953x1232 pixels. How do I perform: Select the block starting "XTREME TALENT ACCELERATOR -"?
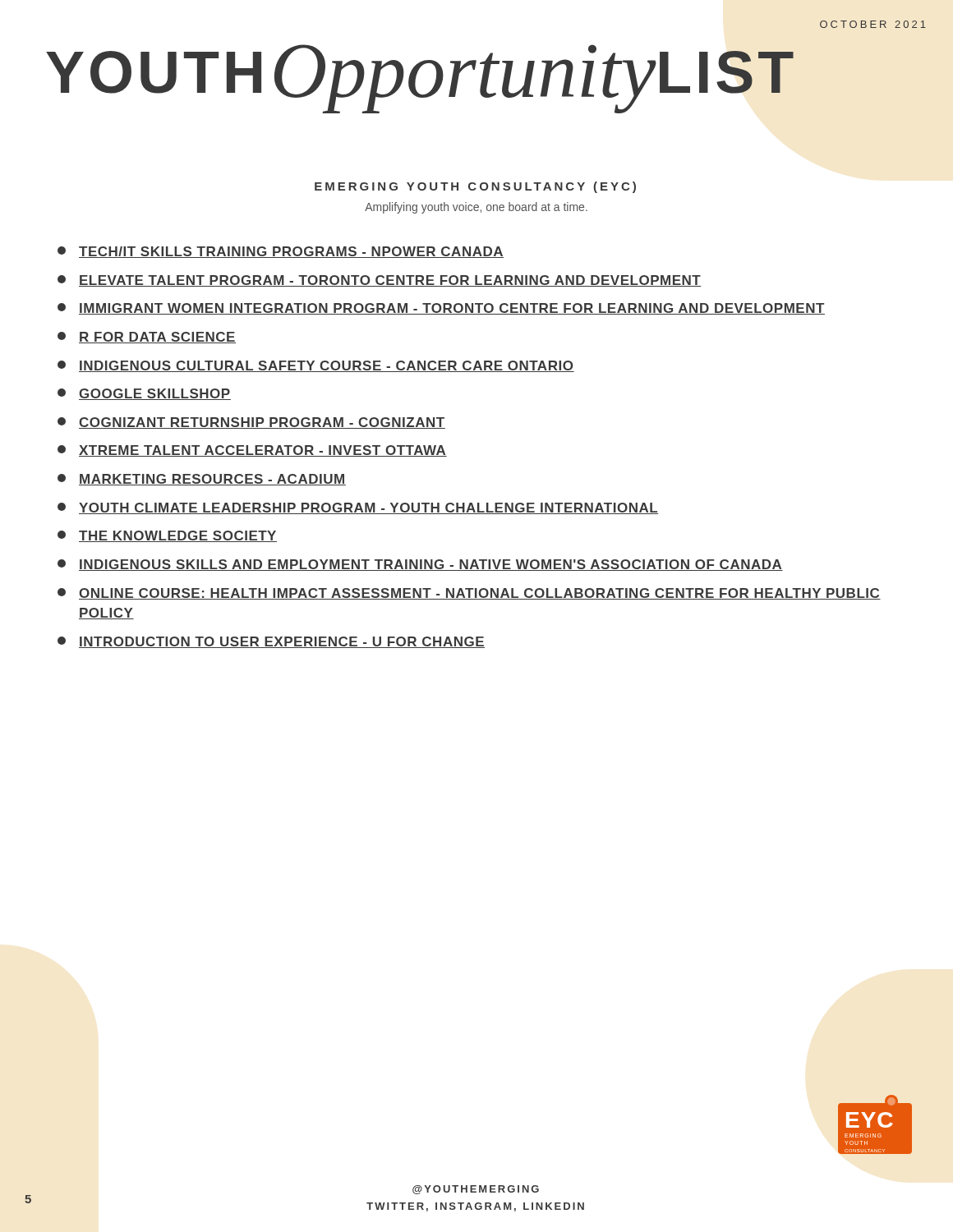click(x=252, y=452)
